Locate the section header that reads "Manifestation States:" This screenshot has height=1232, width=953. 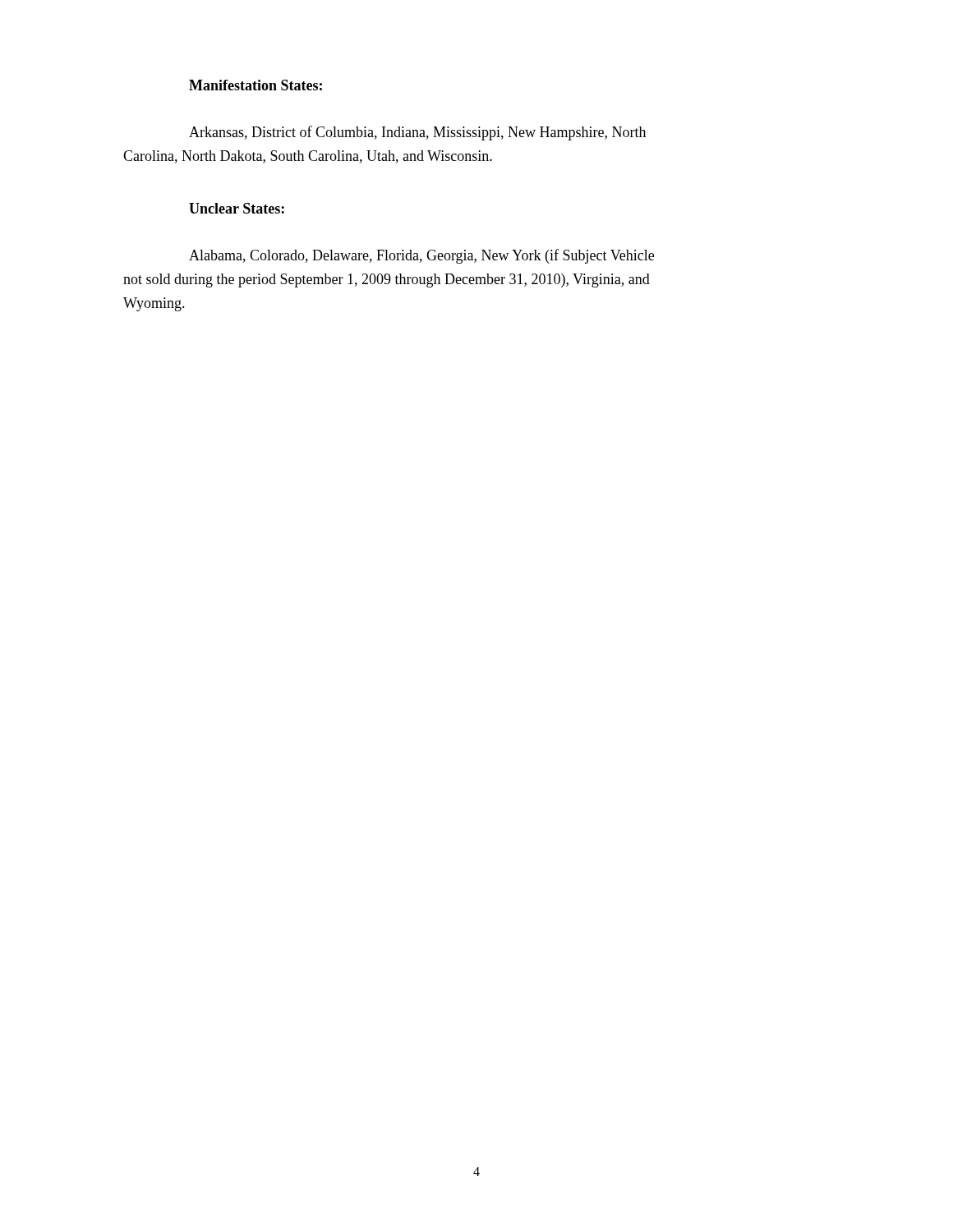coord(256,85)
